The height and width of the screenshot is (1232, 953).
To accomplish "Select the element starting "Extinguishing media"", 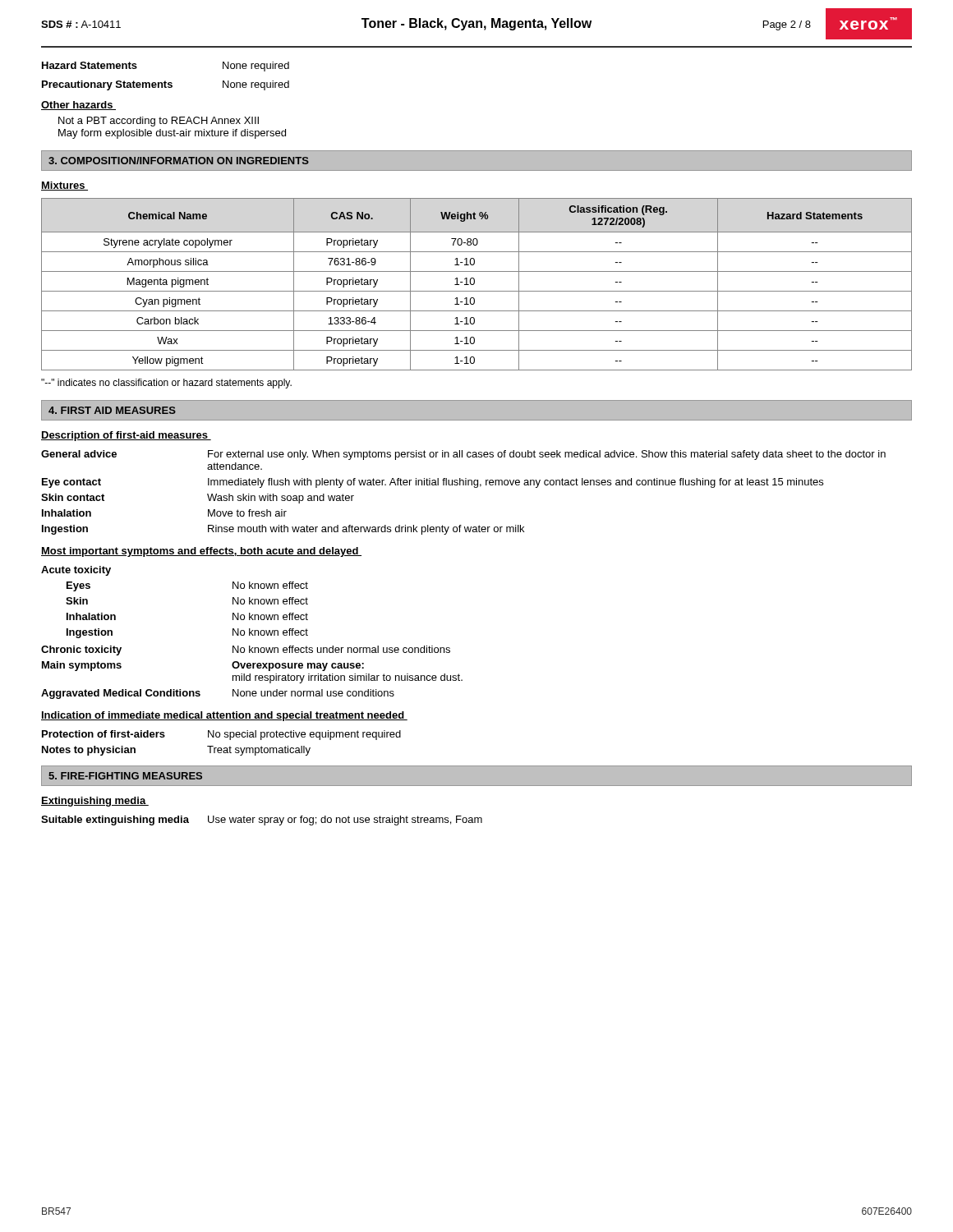I will pos(95,800).
